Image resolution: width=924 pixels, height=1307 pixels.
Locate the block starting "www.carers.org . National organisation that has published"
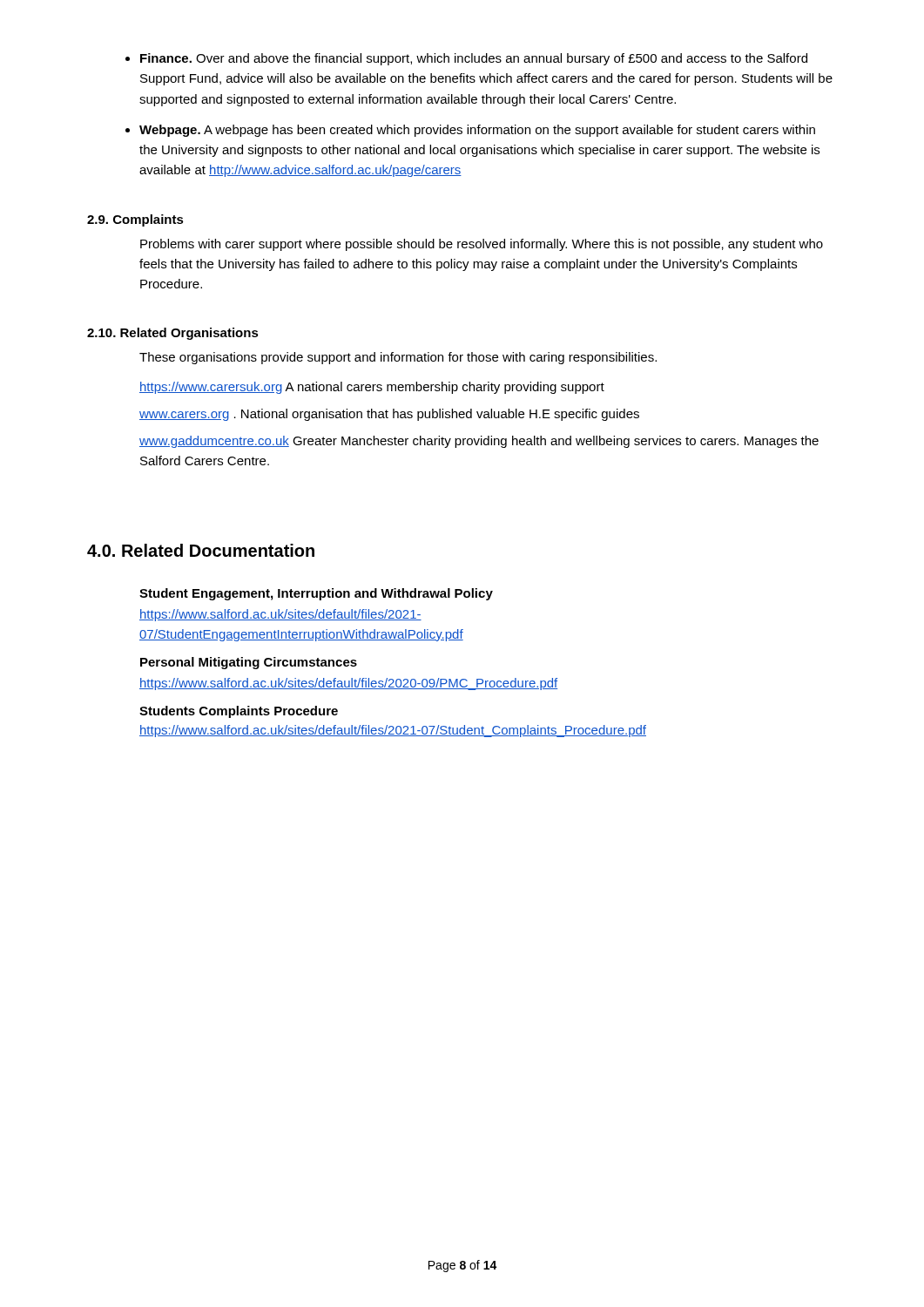click(390, 413)
